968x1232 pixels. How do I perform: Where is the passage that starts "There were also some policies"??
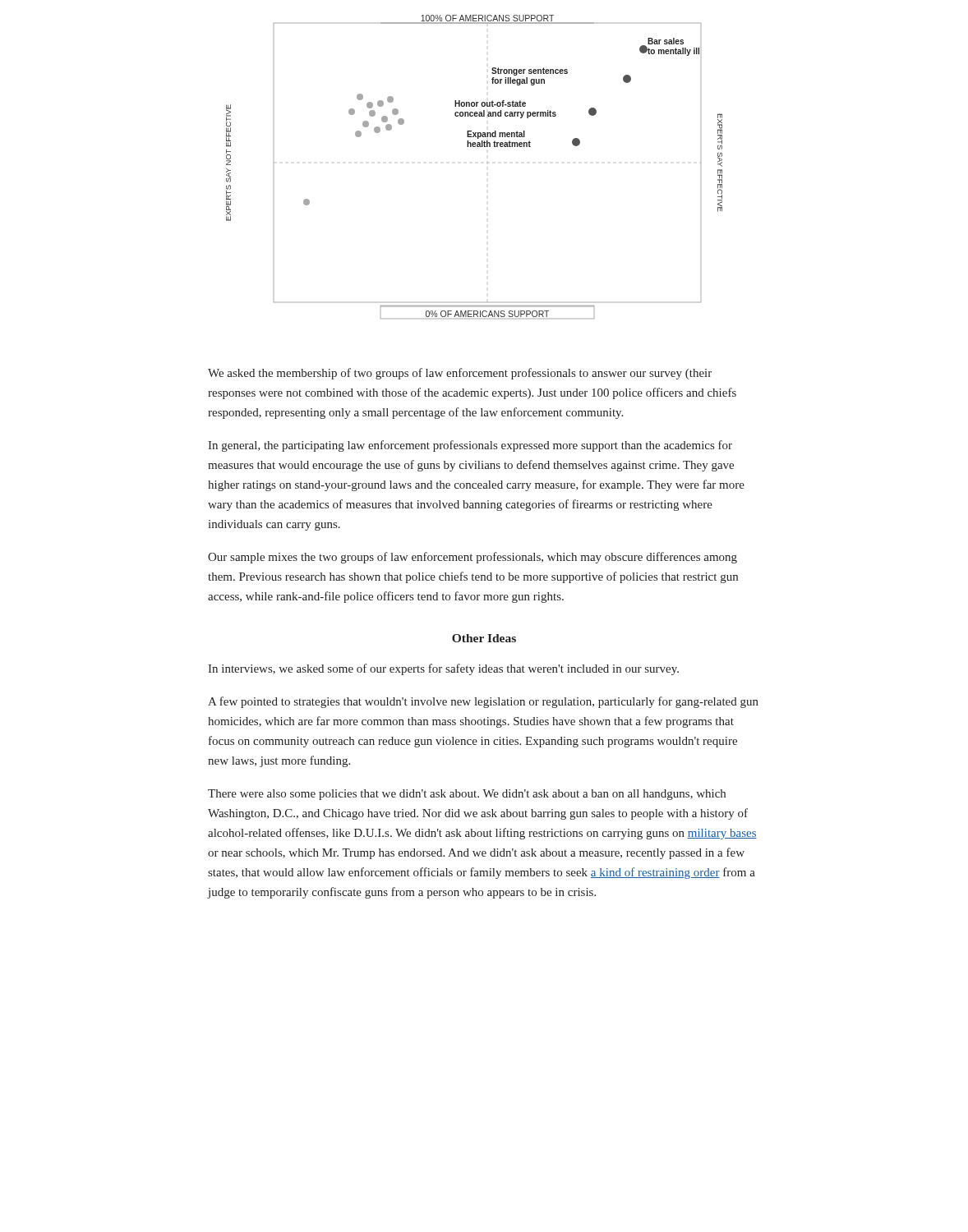(x=482, y=843)
